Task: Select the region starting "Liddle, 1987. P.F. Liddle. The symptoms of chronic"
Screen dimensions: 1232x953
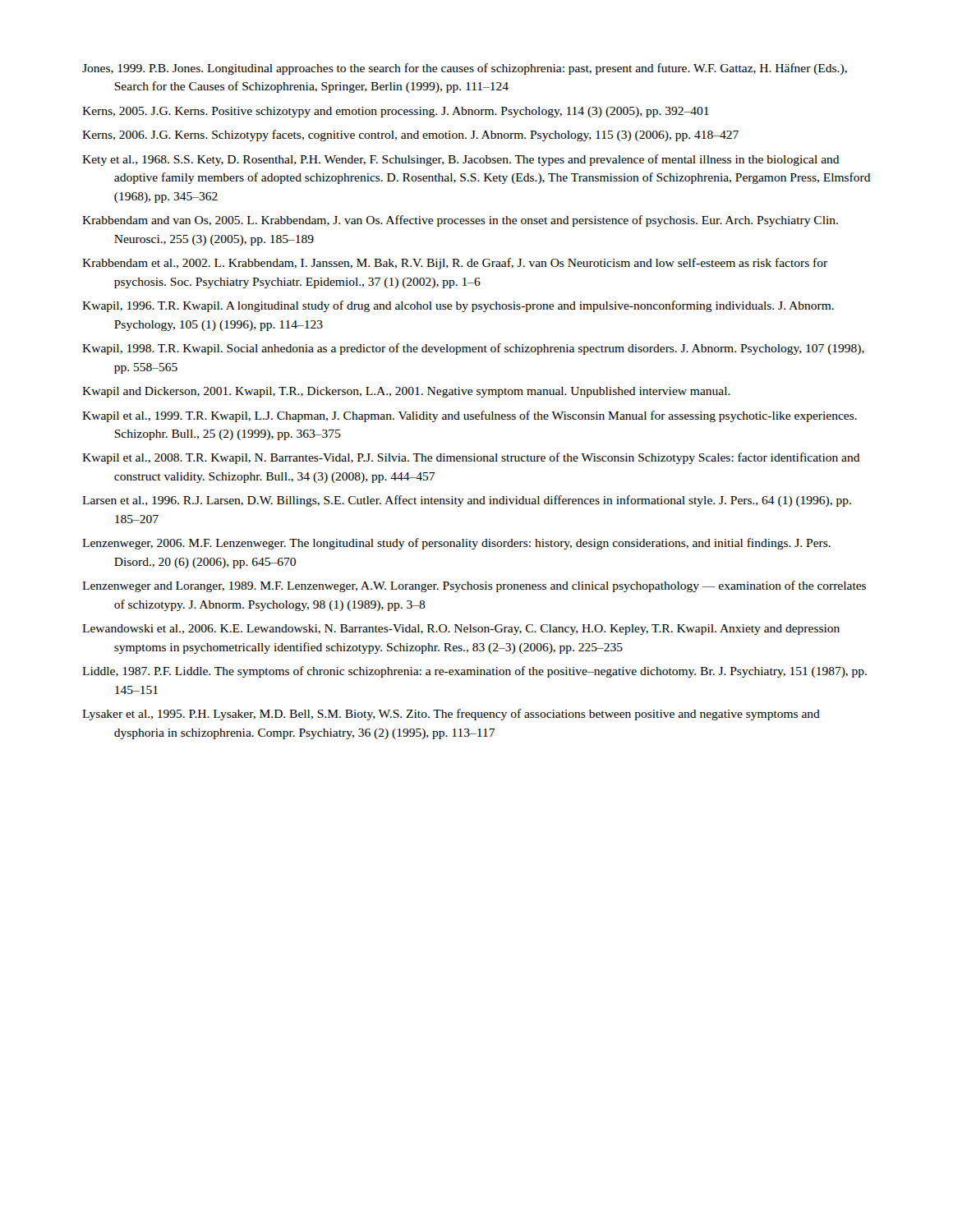Action: (x=475, y=680)
